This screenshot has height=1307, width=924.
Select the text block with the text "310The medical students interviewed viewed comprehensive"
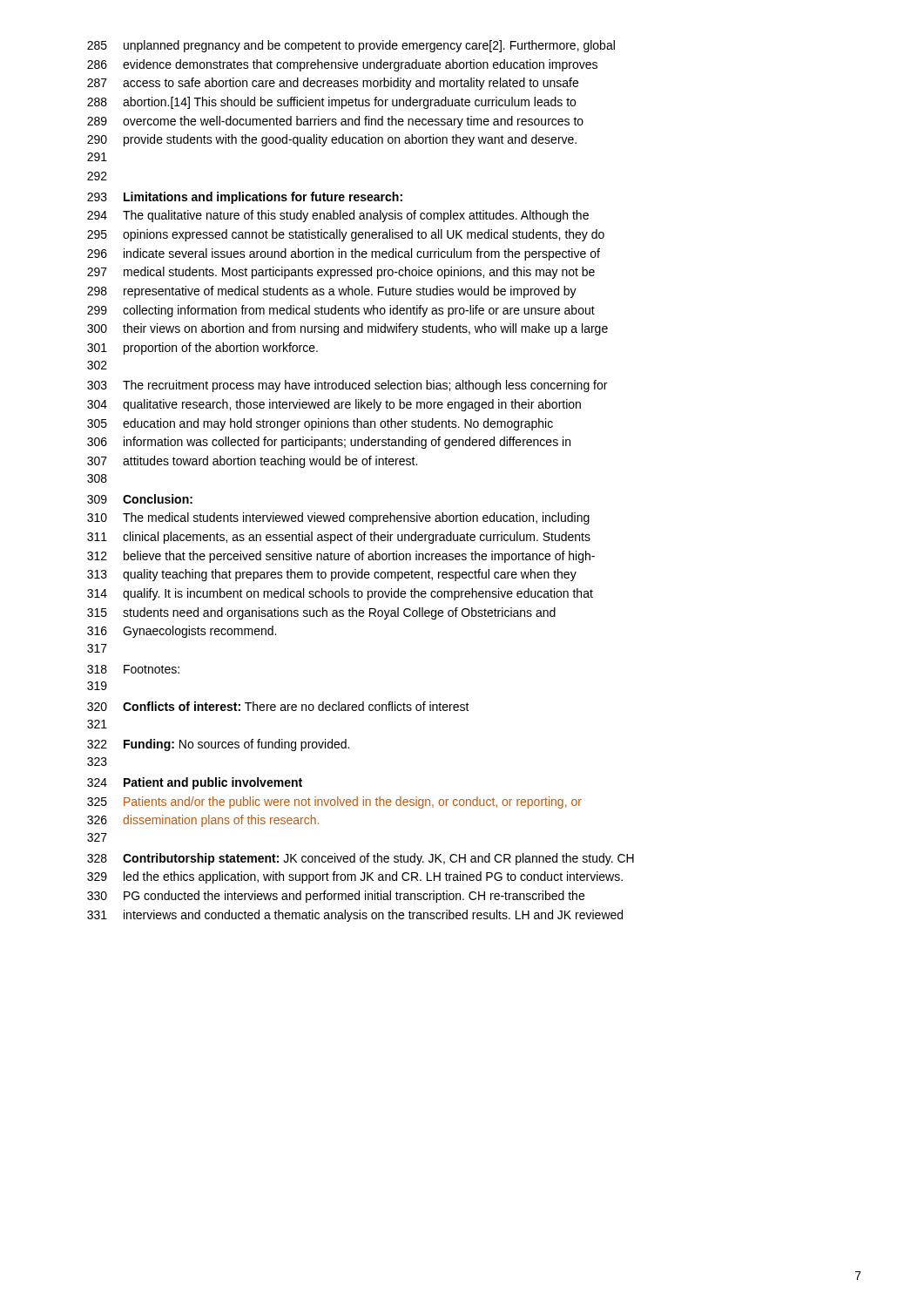point(468,575)
